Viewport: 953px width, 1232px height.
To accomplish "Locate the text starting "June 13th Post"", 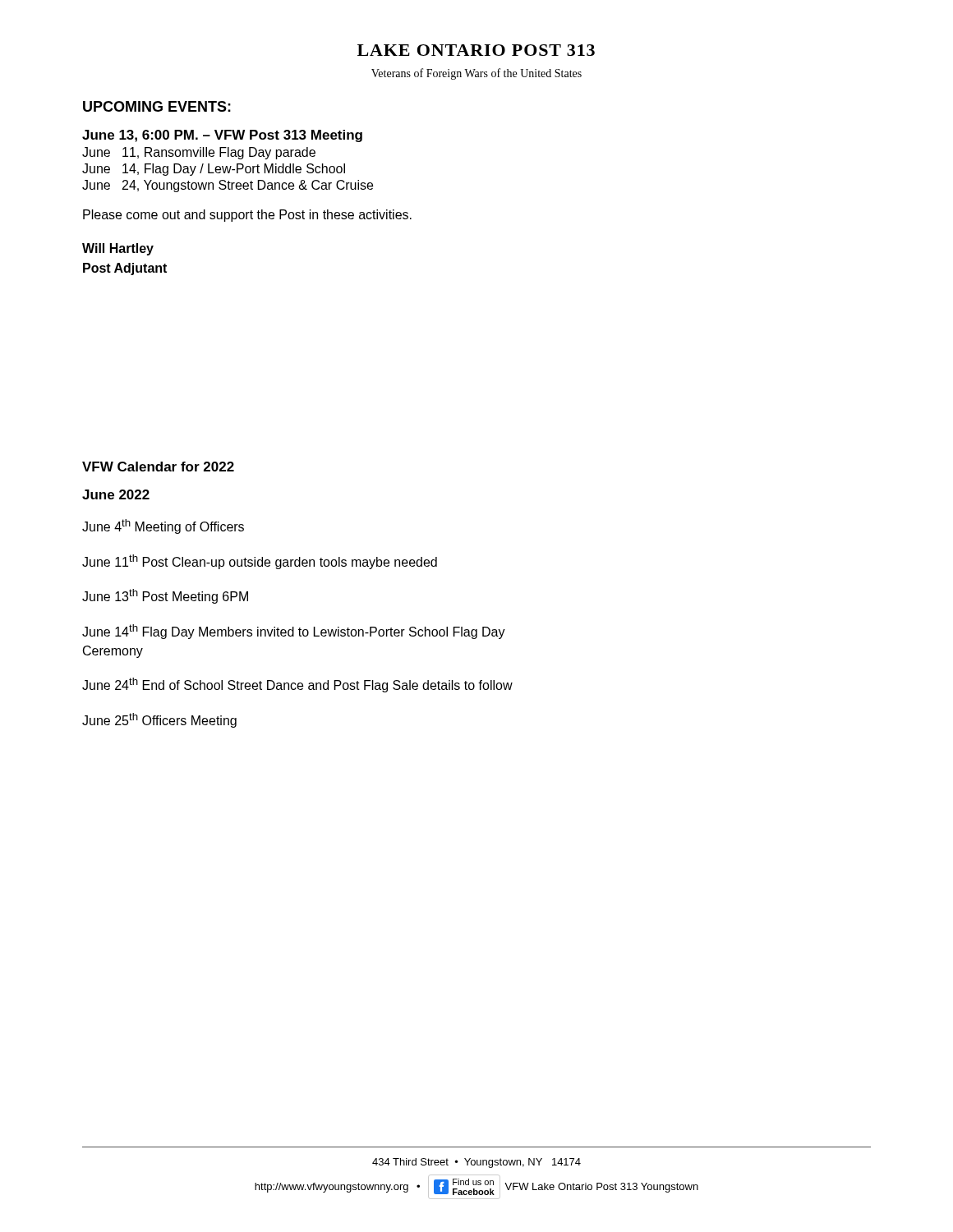I will coord(166,595).
